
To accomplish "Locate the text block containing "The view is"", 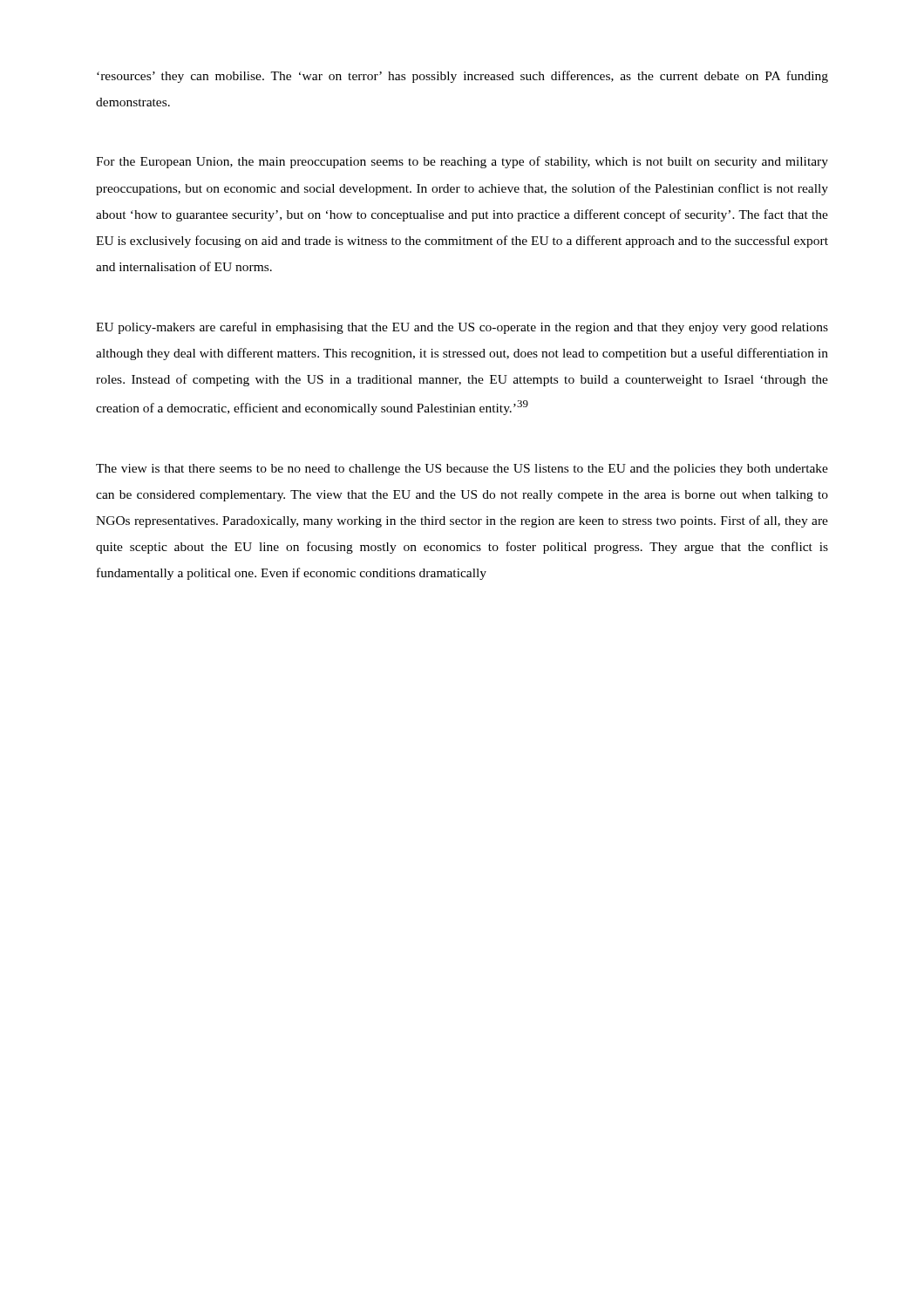I will (x=462, y=520).
